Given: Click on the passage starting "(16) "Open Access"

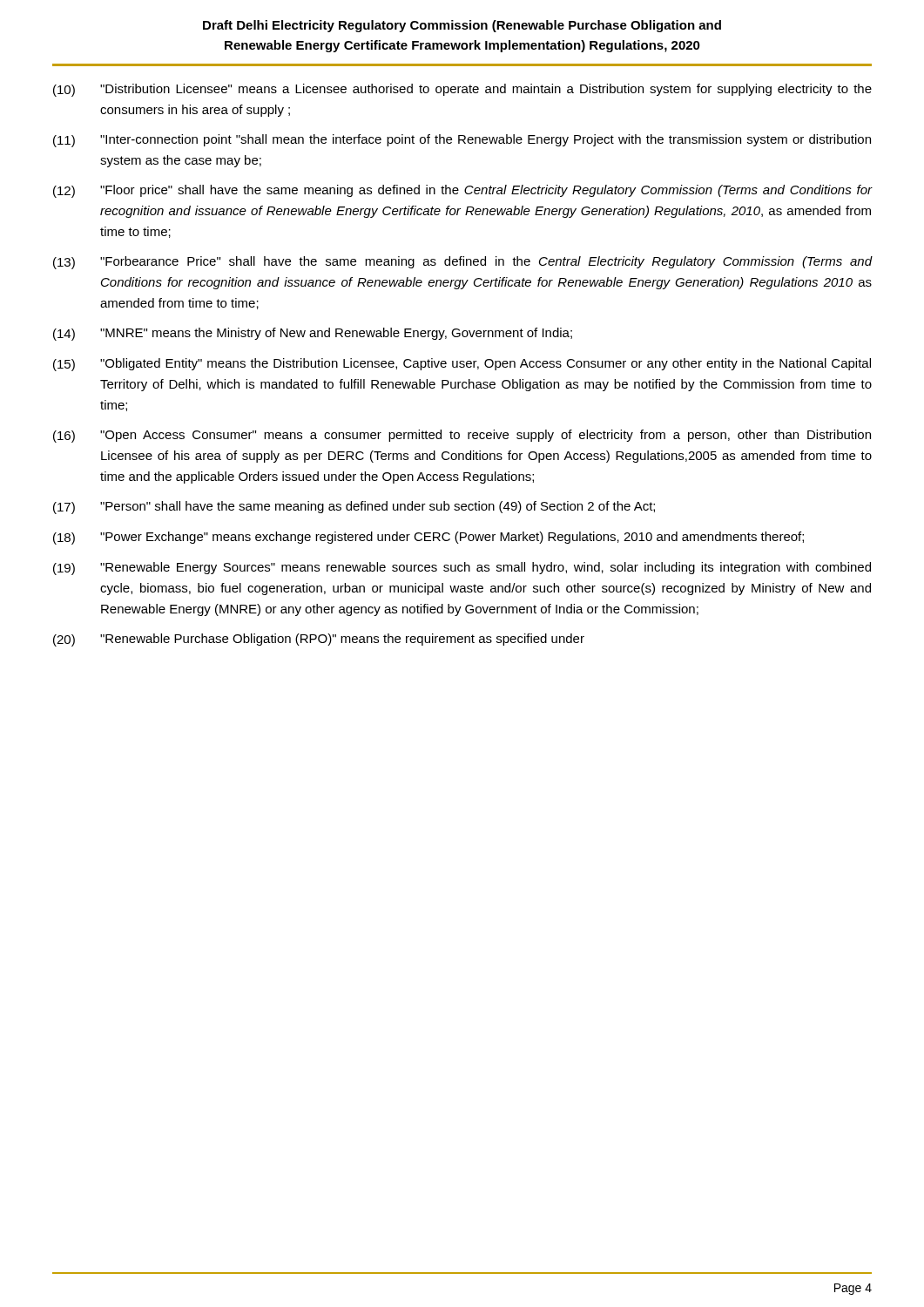Looking at the screenshot, I should click(462, 456).
